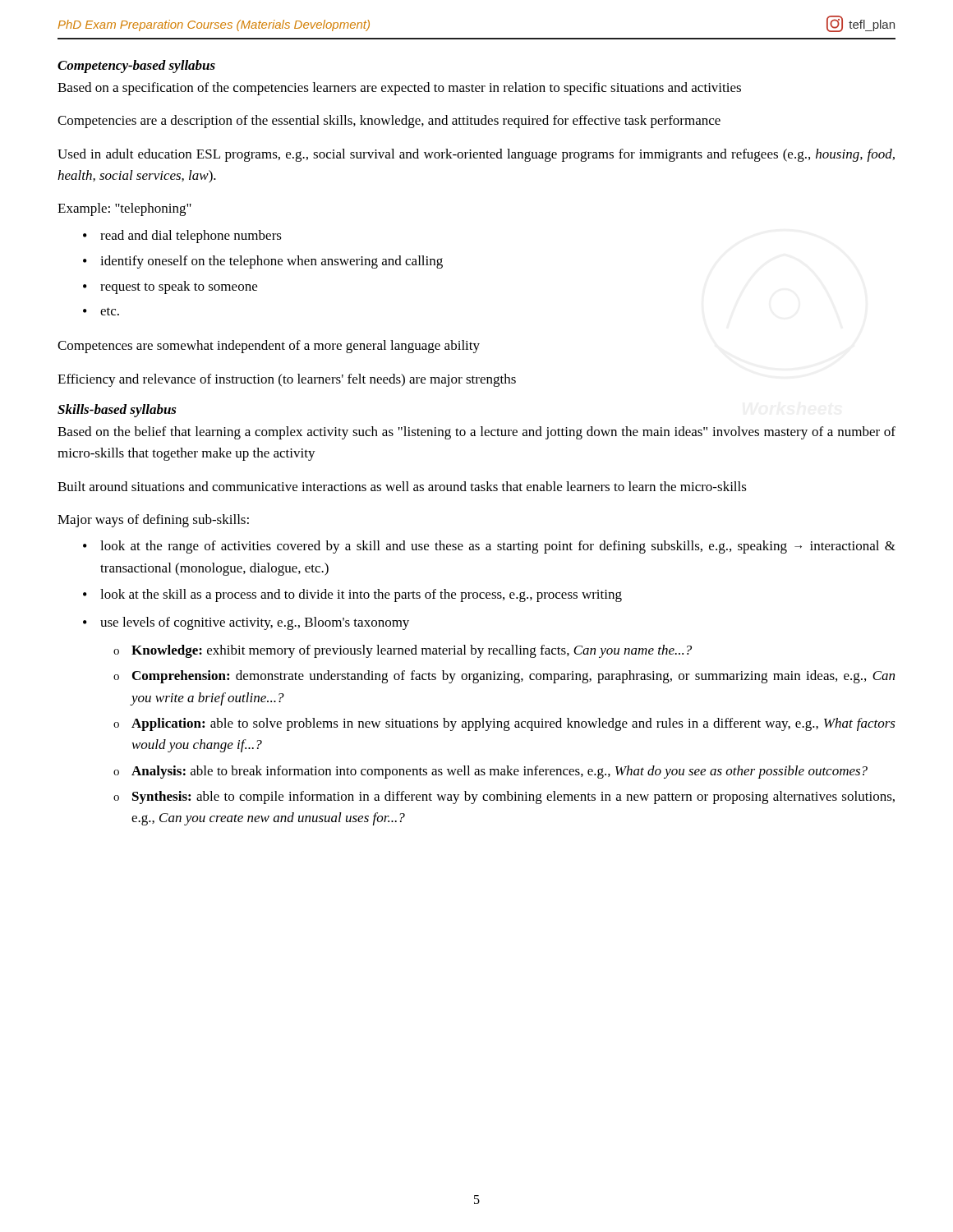Find the text block containing "Competencies are a description of"
953x1232 pixels.
(389, 121)
